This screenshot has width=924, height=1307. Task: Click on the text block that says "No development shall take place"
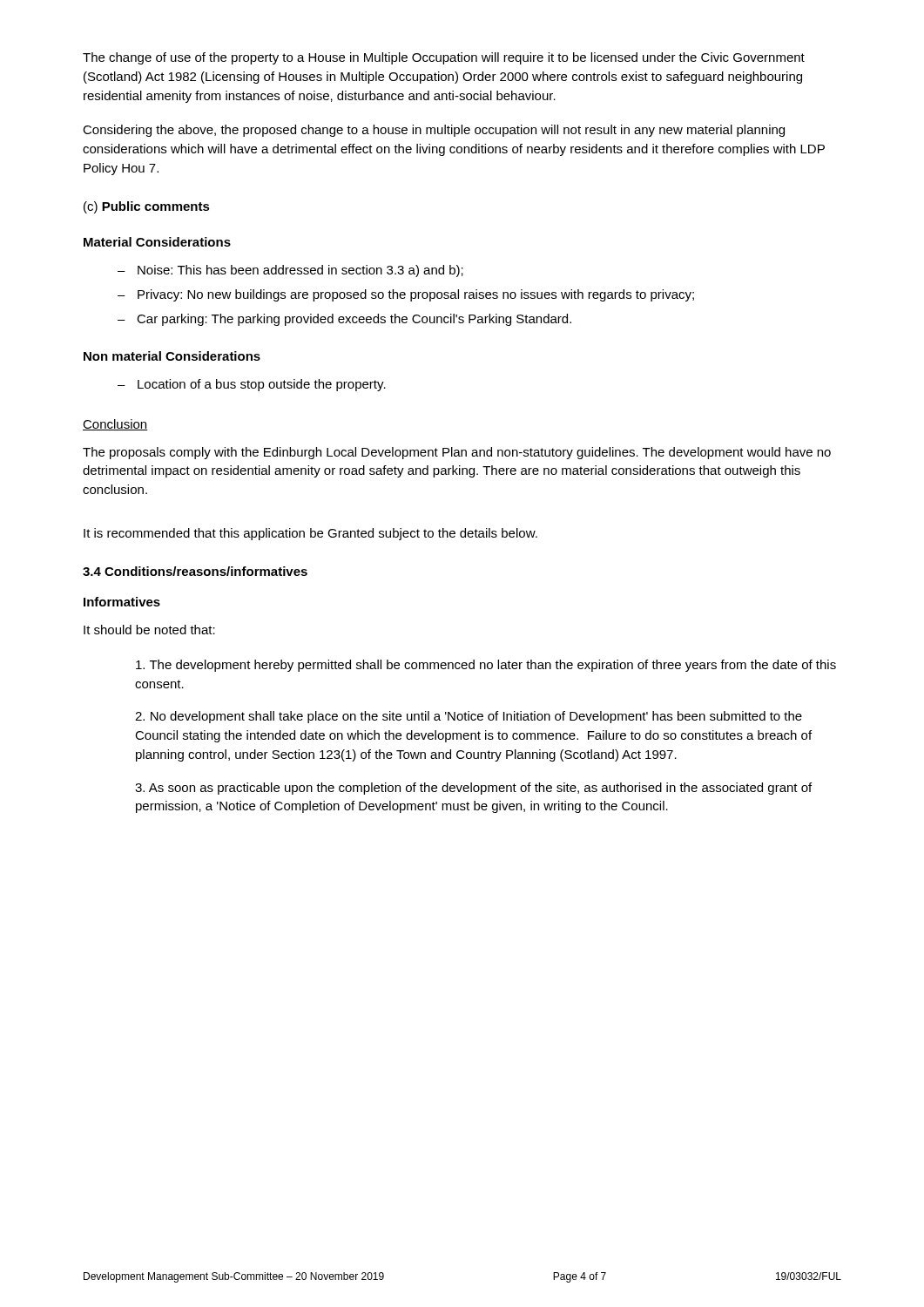point(473,735)
